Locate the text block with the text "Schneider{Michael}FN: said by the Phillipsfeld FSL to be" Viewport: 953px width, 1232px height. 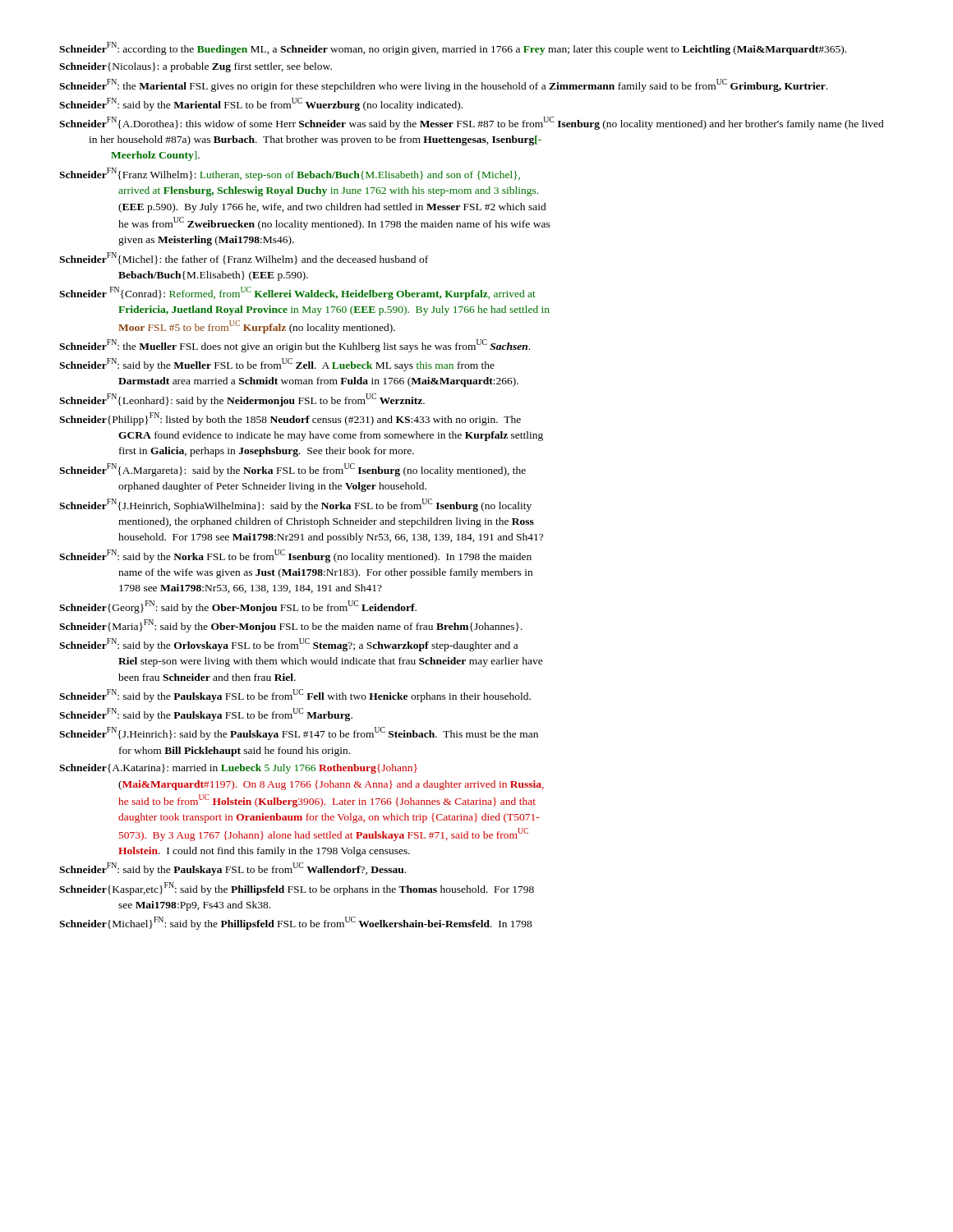296,922
